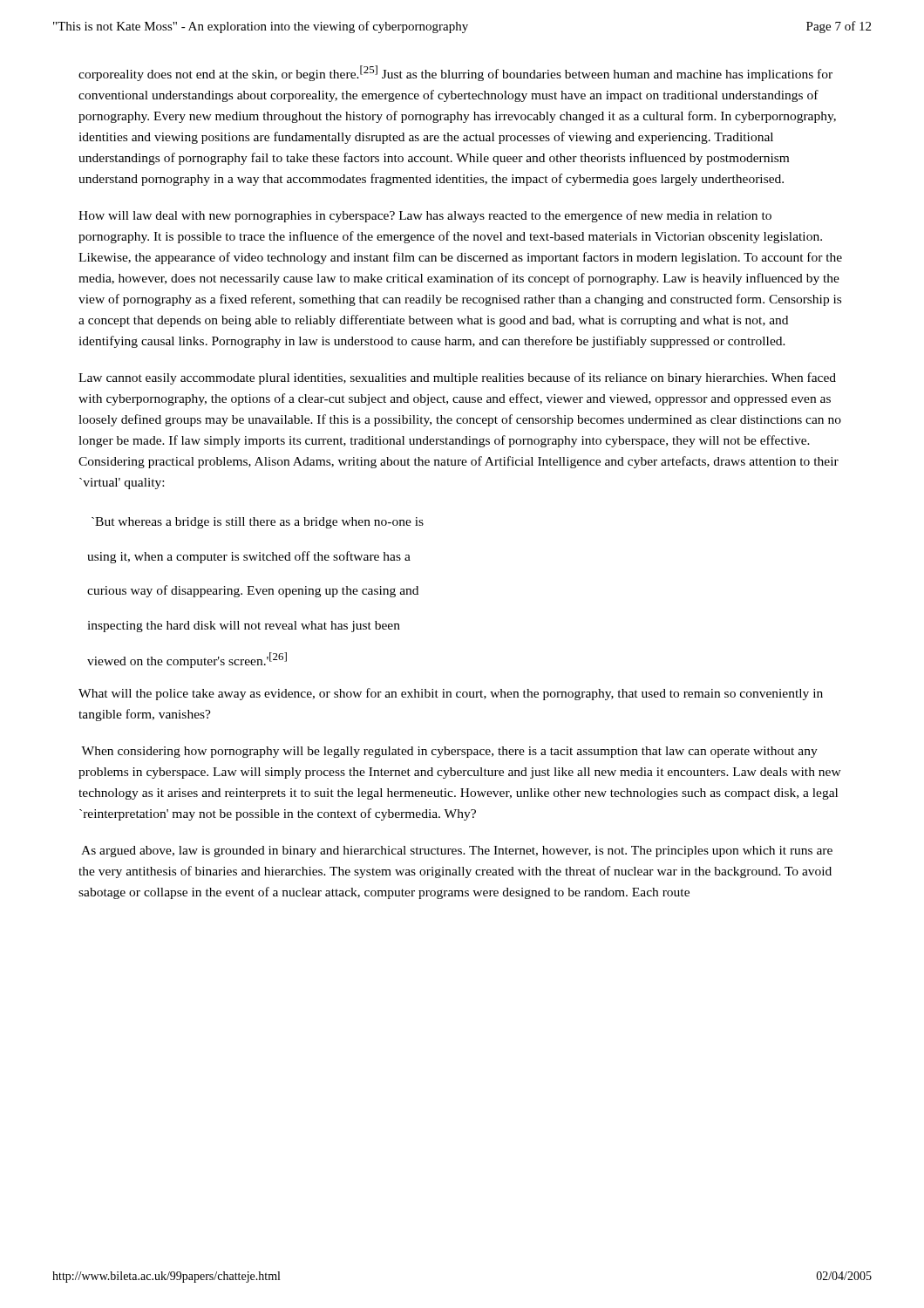The width and height of the screenshot is (924, 1308).
Task: Select the text block that says "`But whereas a bridge is still"
Action: coord(255,521)
